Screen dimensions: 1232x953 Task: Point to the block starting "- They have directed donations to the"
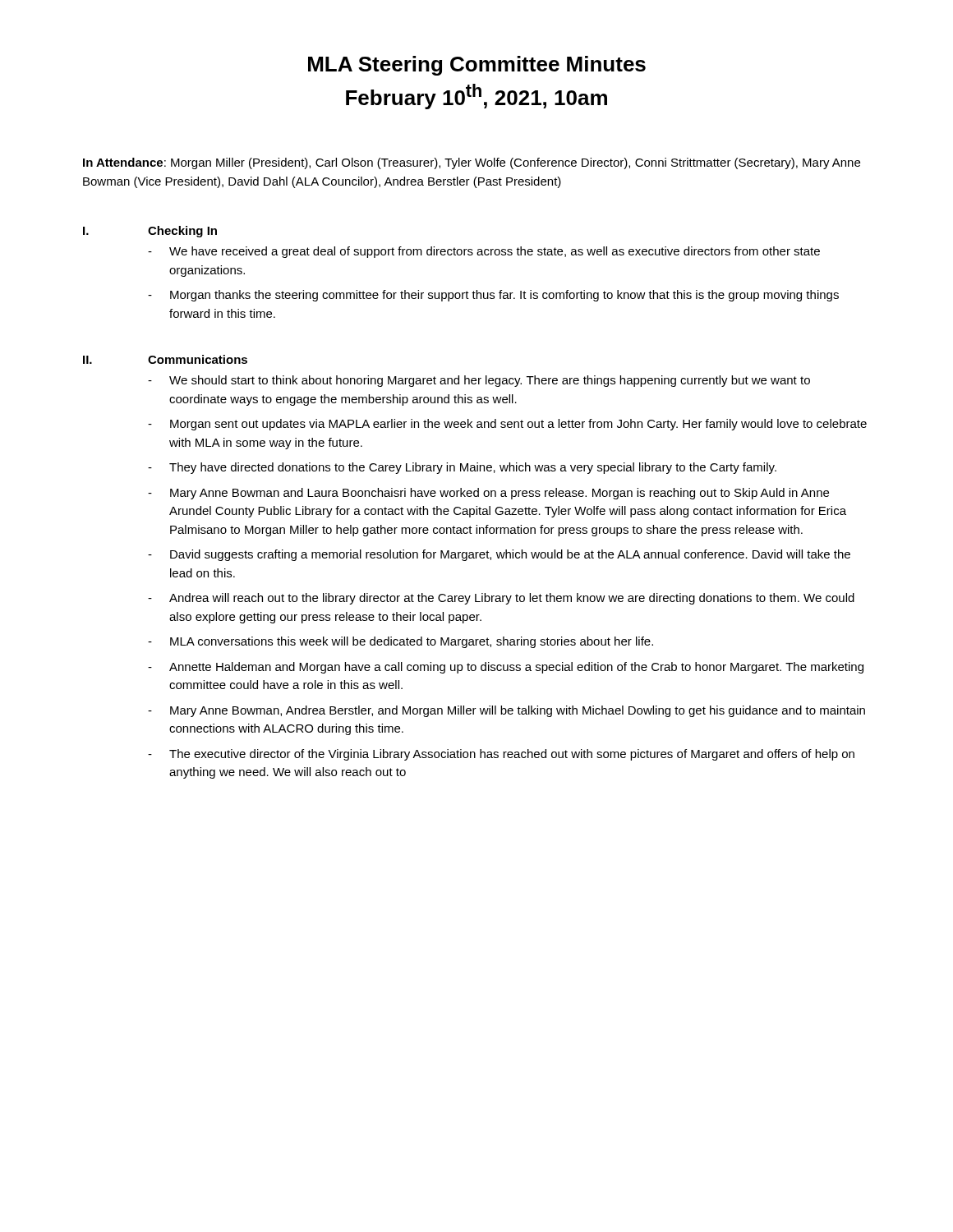pos(509,468)
